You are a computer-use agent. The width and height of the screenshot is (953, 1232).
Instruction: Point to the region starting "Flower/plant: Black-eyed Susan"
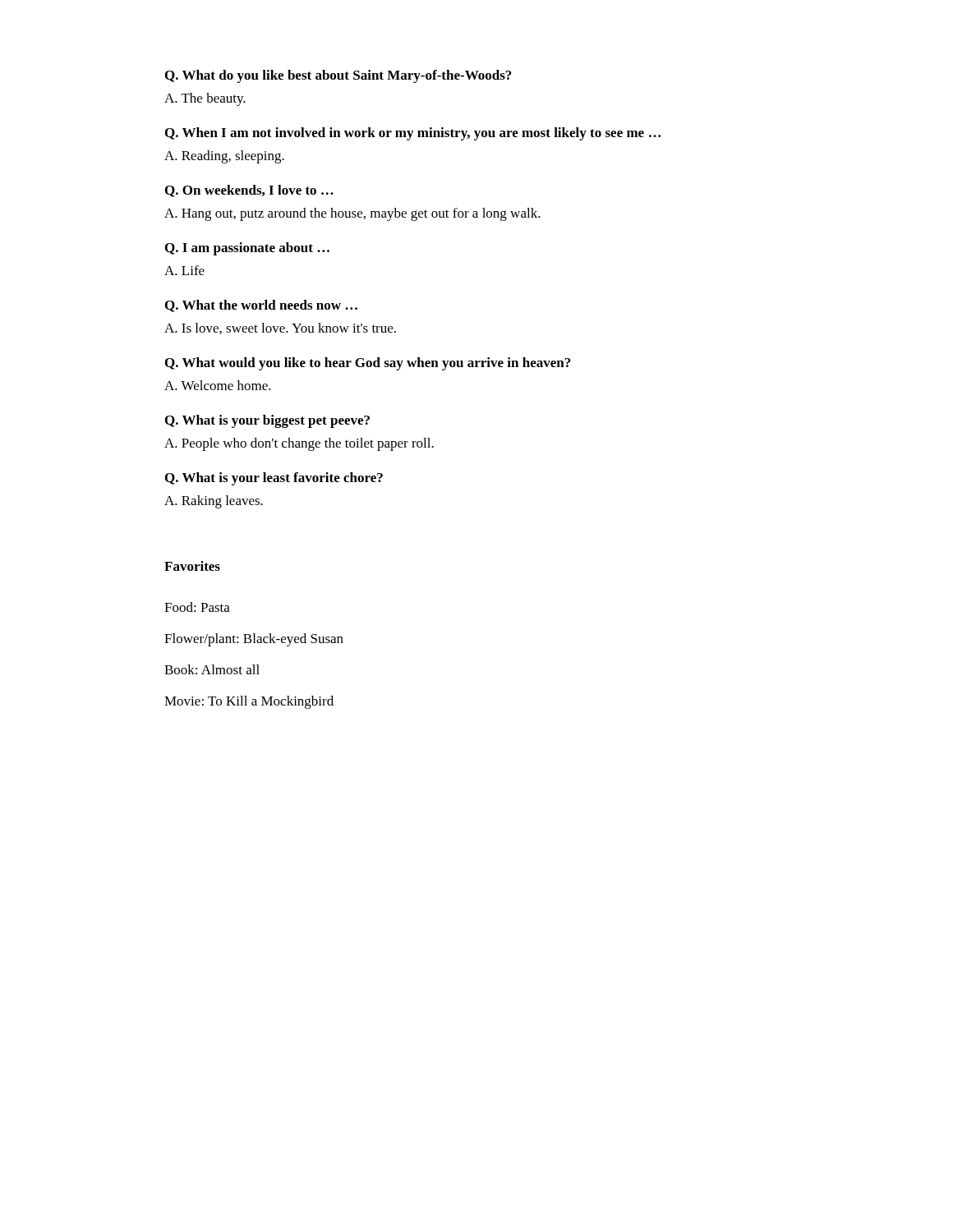(x=254, y=639)
